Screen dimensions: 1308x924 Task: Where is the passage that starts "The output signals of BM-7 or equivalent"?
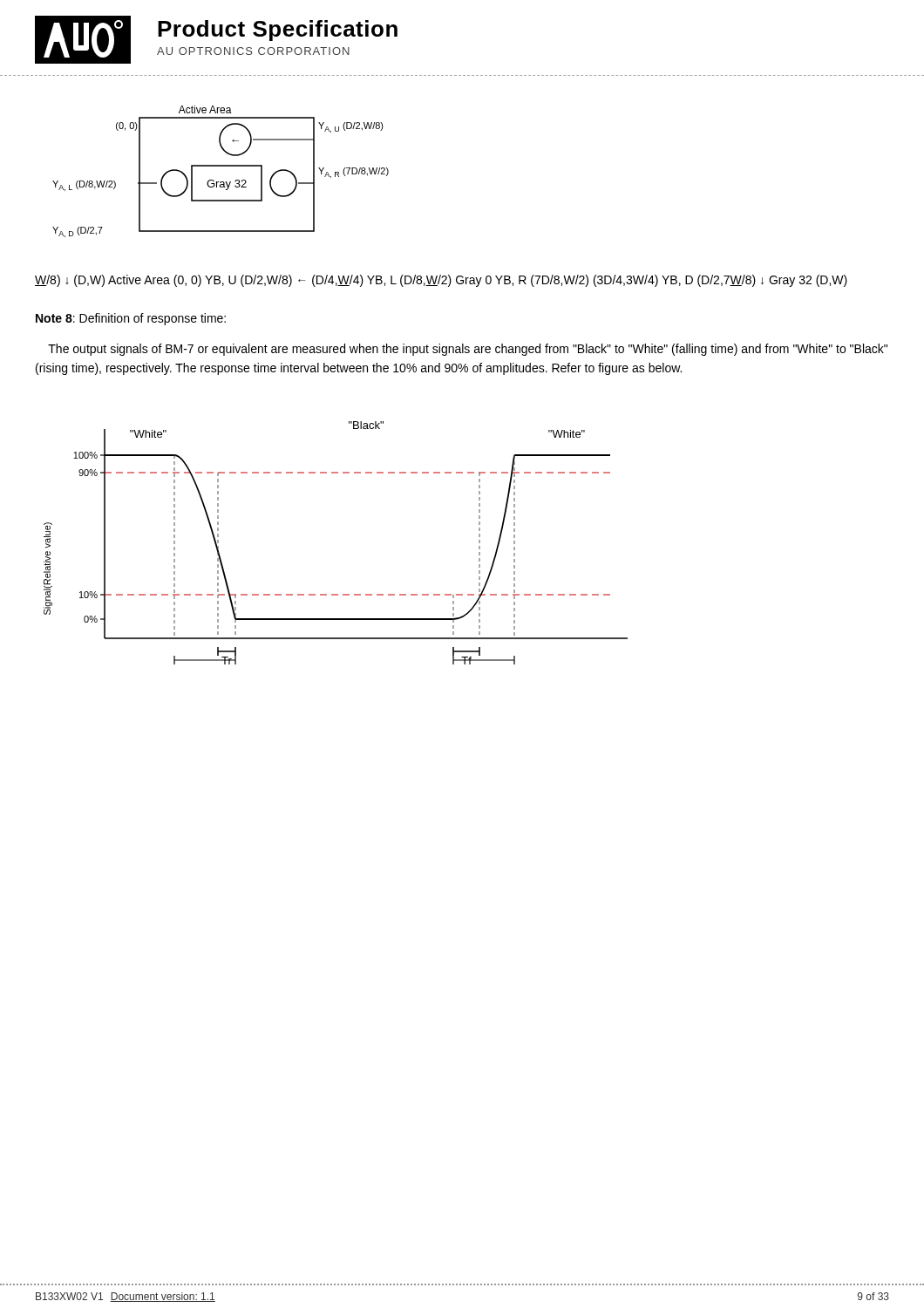click(461, 359)
